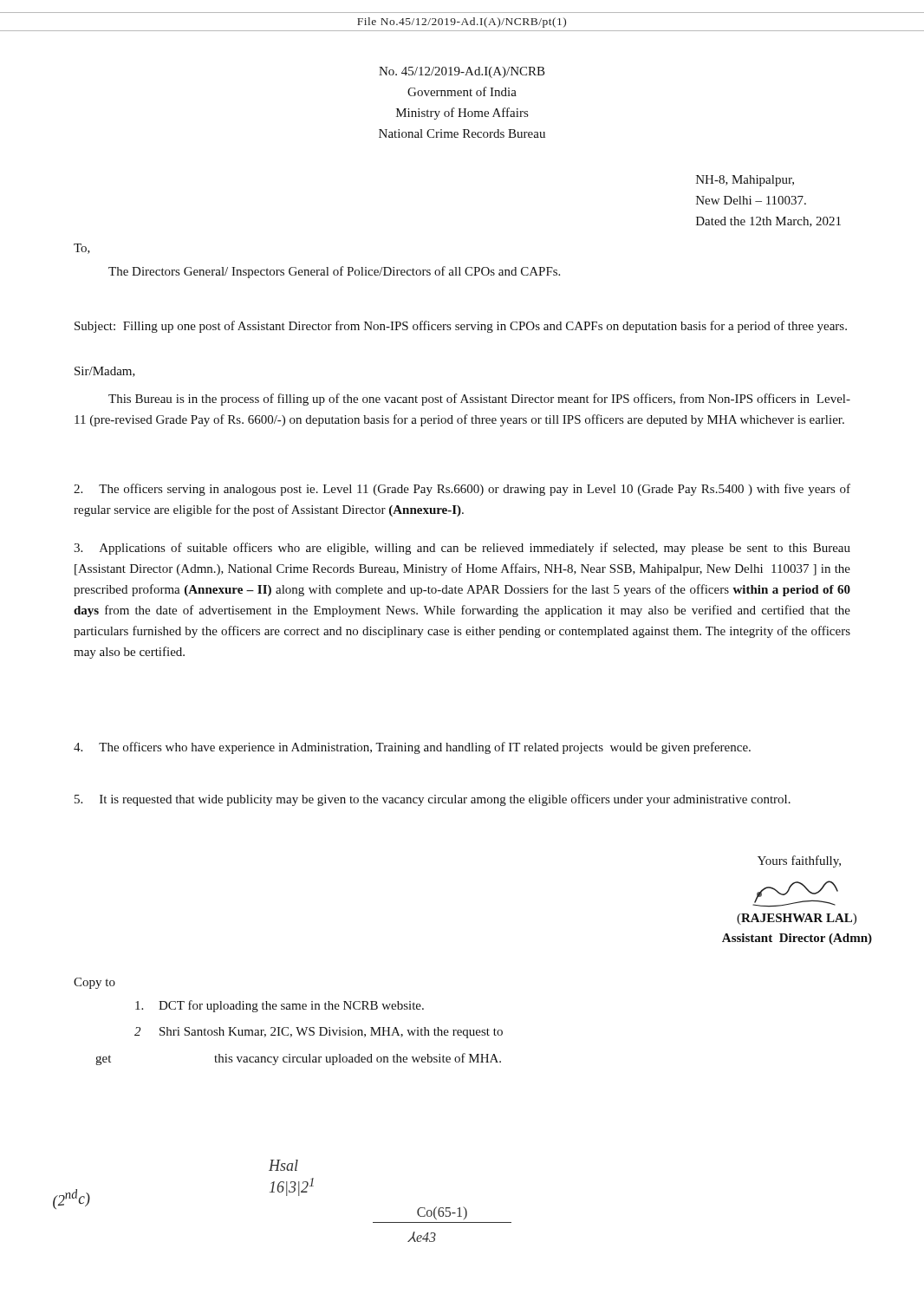Image resolution: width=924 pixels, height=1300 pixels.
Task: Click the passage that begins "NH-8, Mahipalpur, New Delhi – 110037. Dated the"
Action: pos(769,200)
